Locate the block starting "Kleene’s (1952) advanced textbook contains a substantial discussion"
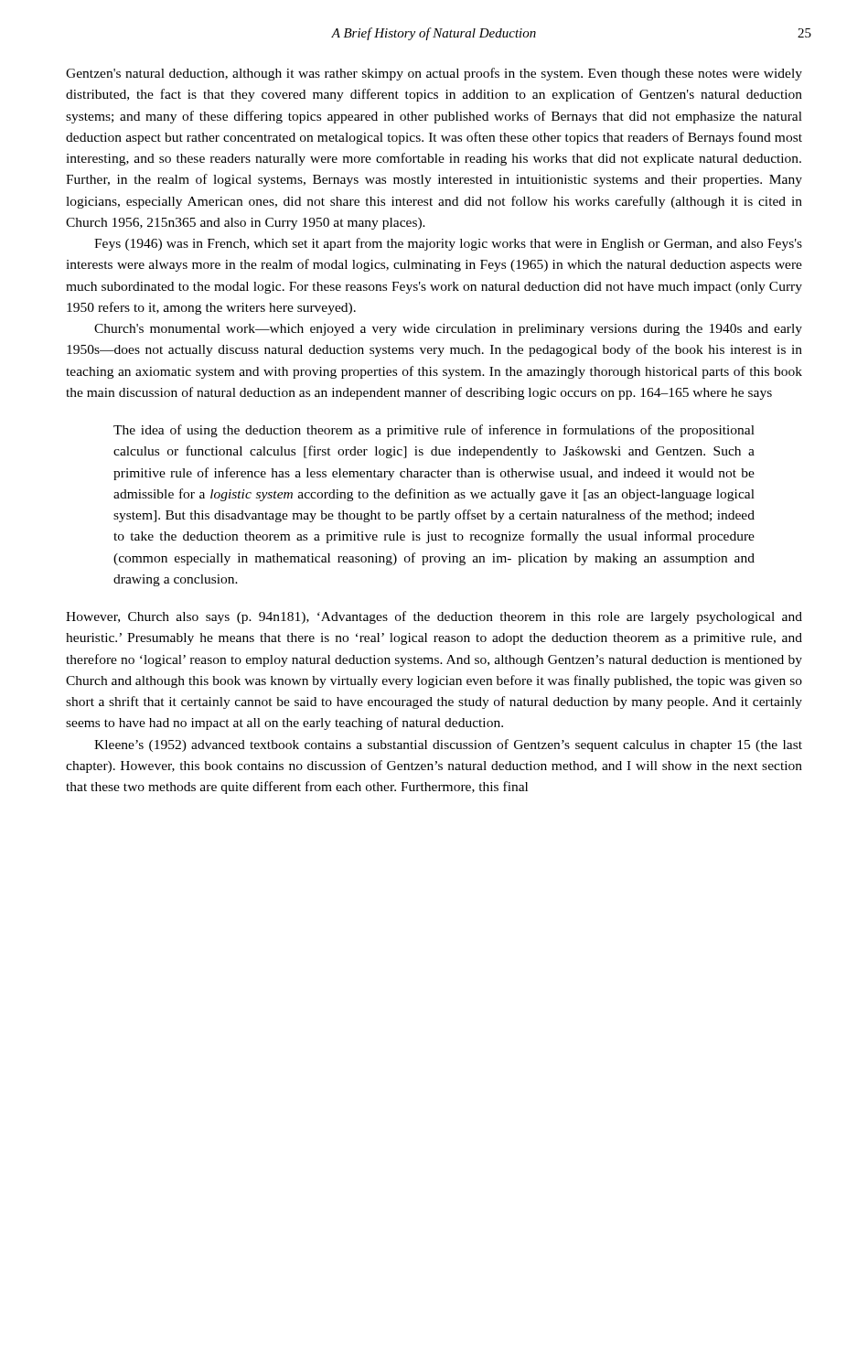 pos(434,765)
